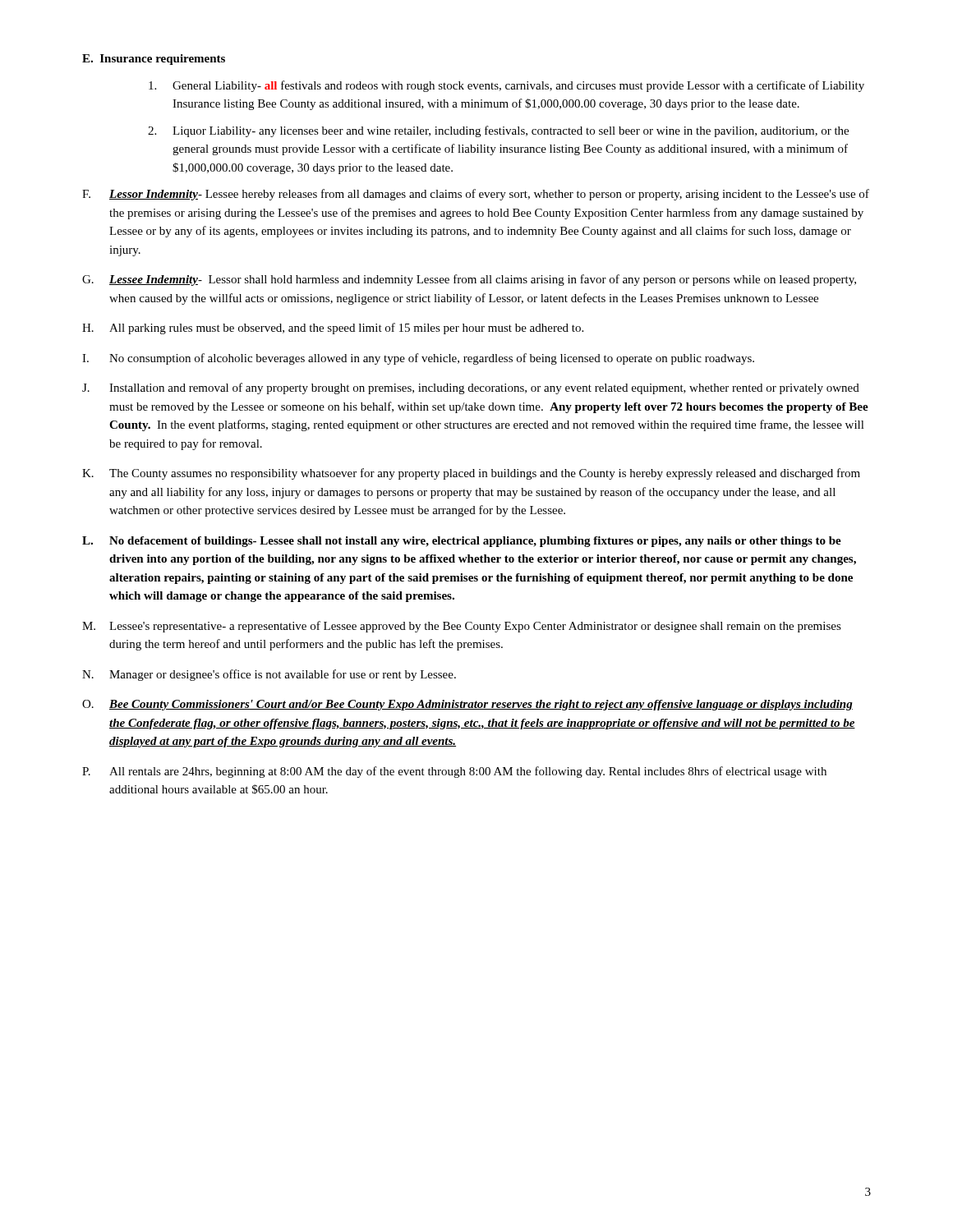Click on the list item that reads "K. The County assumes"
The image size is (953, 1232).
(x=476, y=492)
